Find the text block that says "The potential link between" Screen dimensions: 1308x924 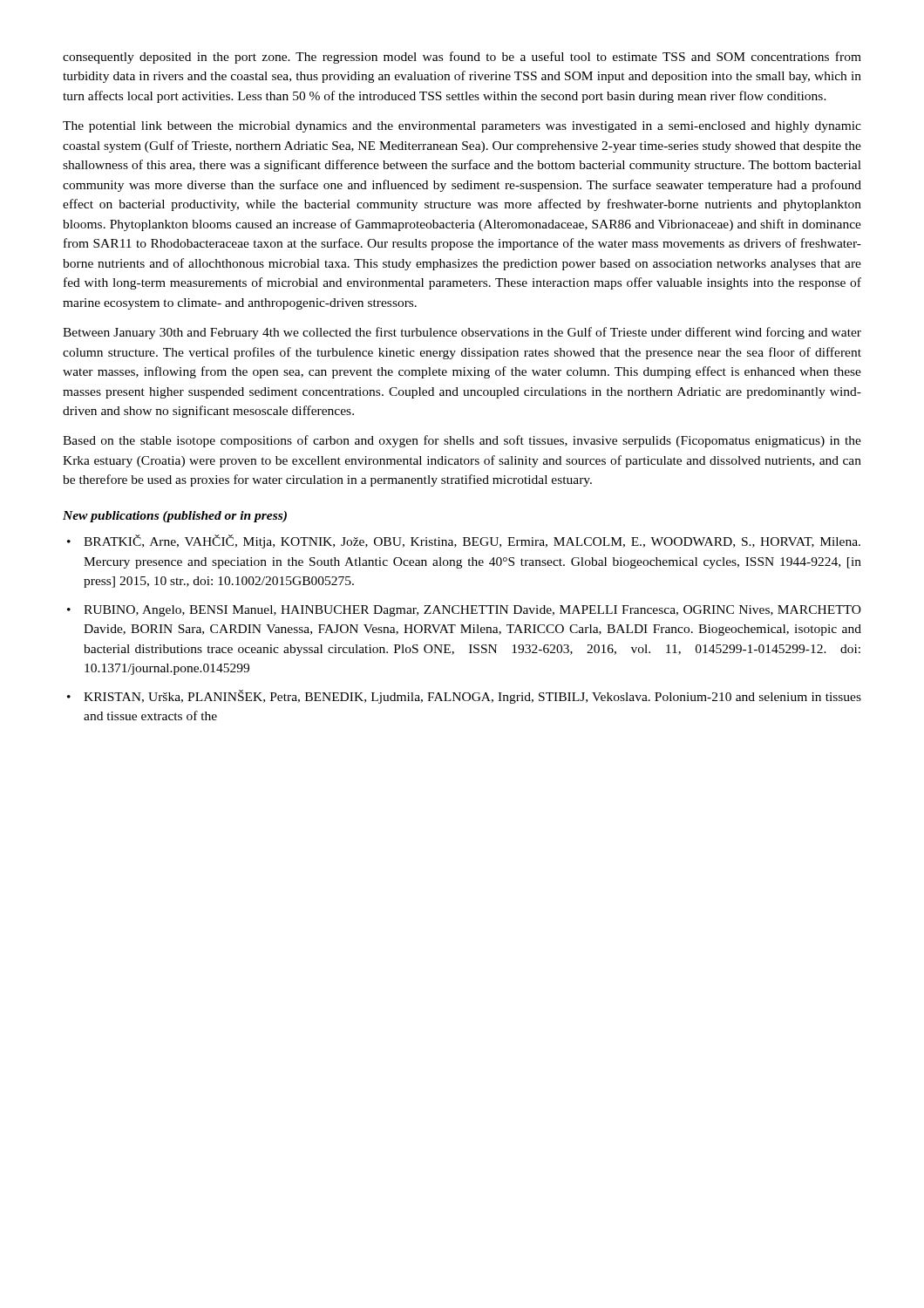462,214
